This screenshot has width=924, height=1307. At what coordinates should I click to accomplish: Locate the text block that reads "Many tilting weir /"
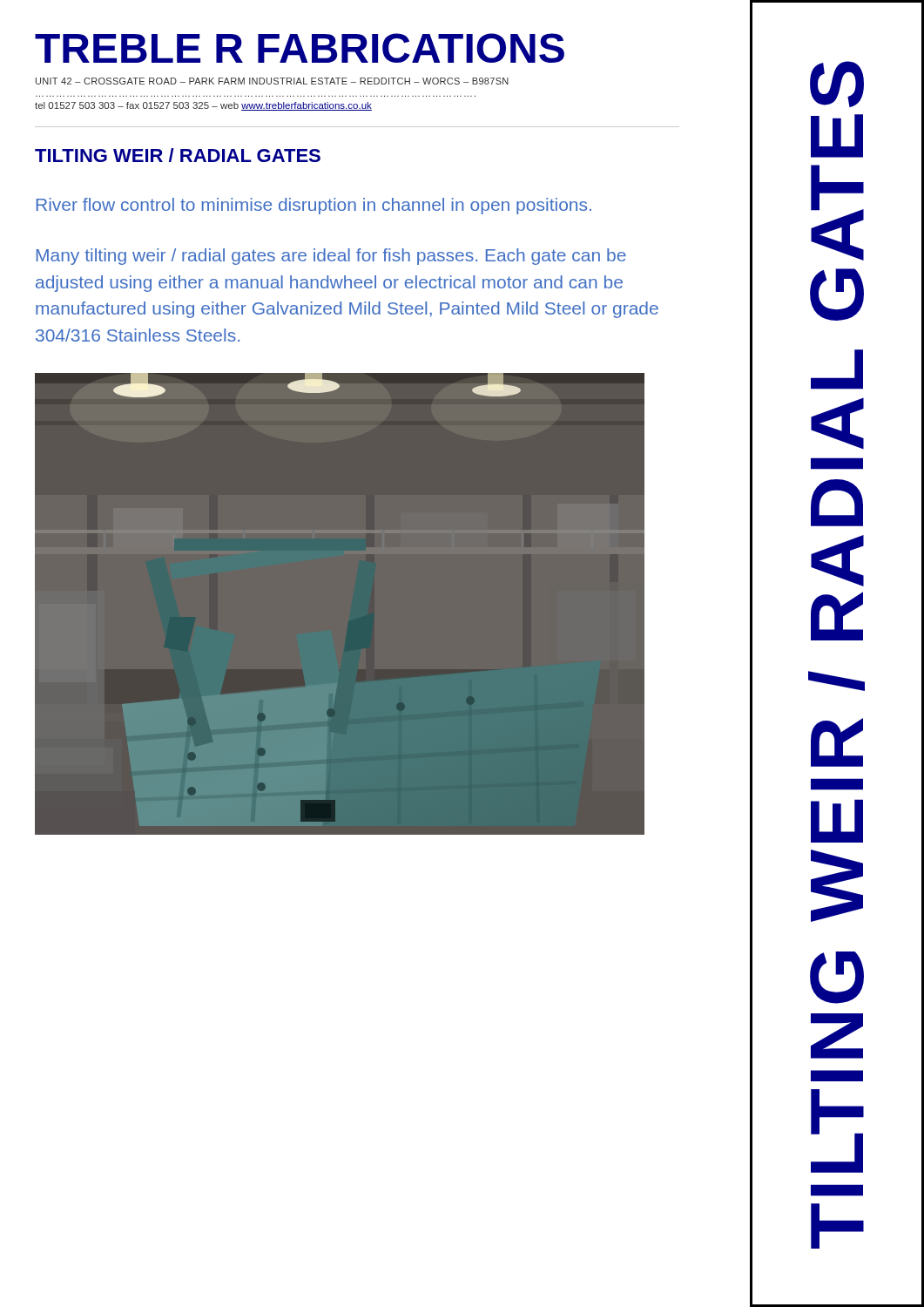pyautogui.click(x=357, y=296)
